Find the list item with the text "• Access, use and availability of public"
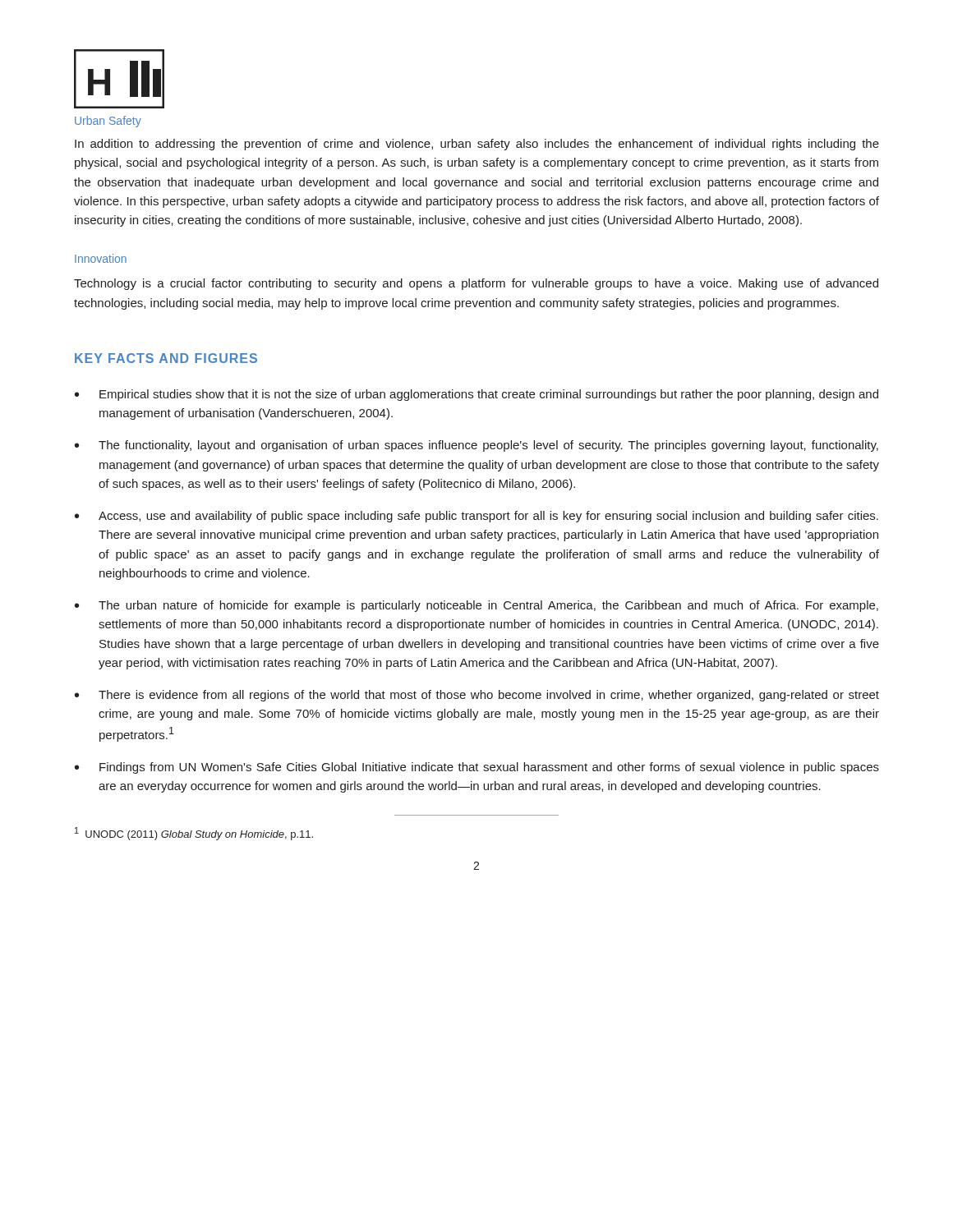Screen dimensions: 1232x953 pyautogui.click(x=476, y=544)
